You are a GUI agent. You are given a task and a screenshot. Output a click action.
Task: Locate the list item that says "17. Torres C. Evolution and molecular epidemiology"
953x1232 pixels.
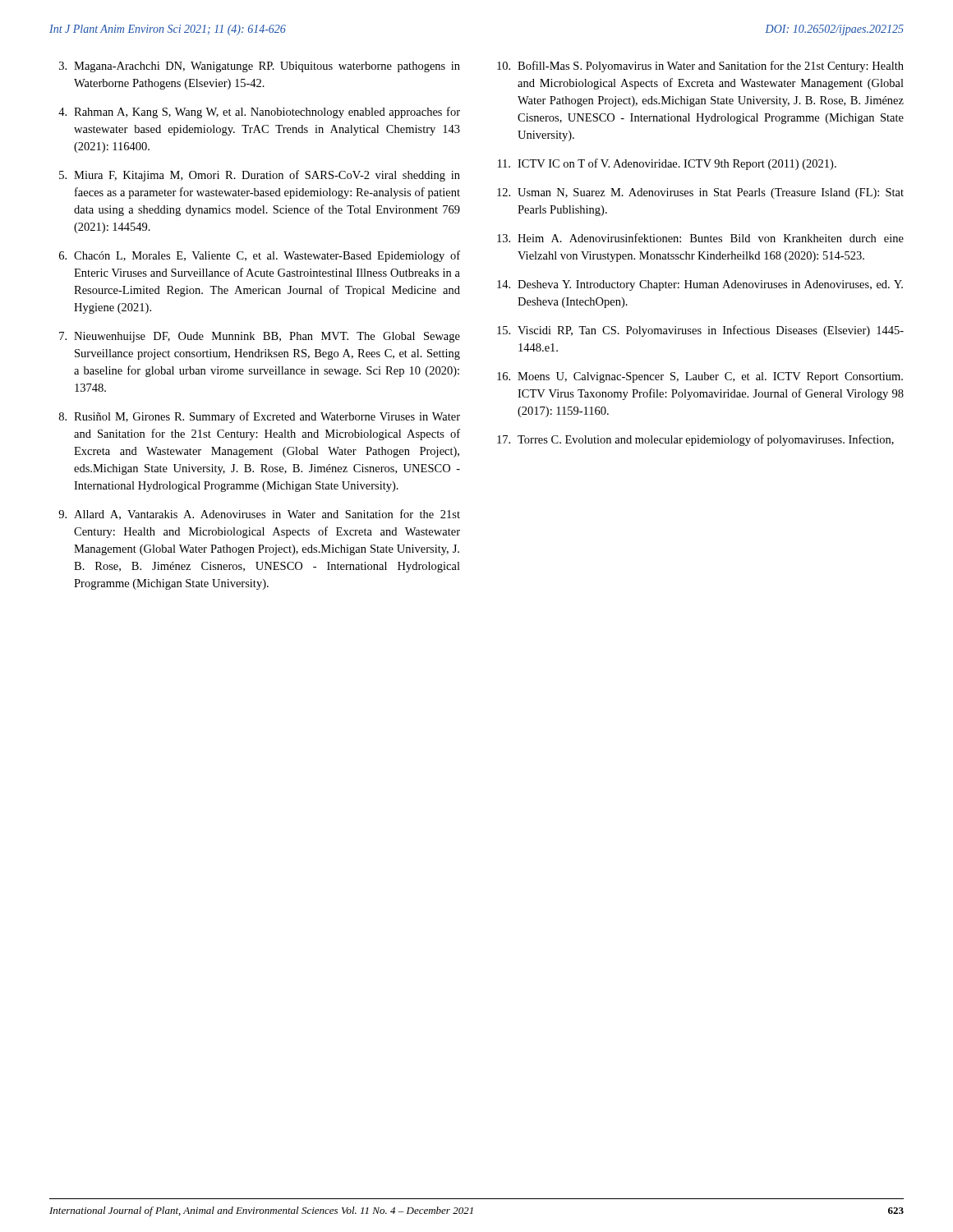[698, 440]
